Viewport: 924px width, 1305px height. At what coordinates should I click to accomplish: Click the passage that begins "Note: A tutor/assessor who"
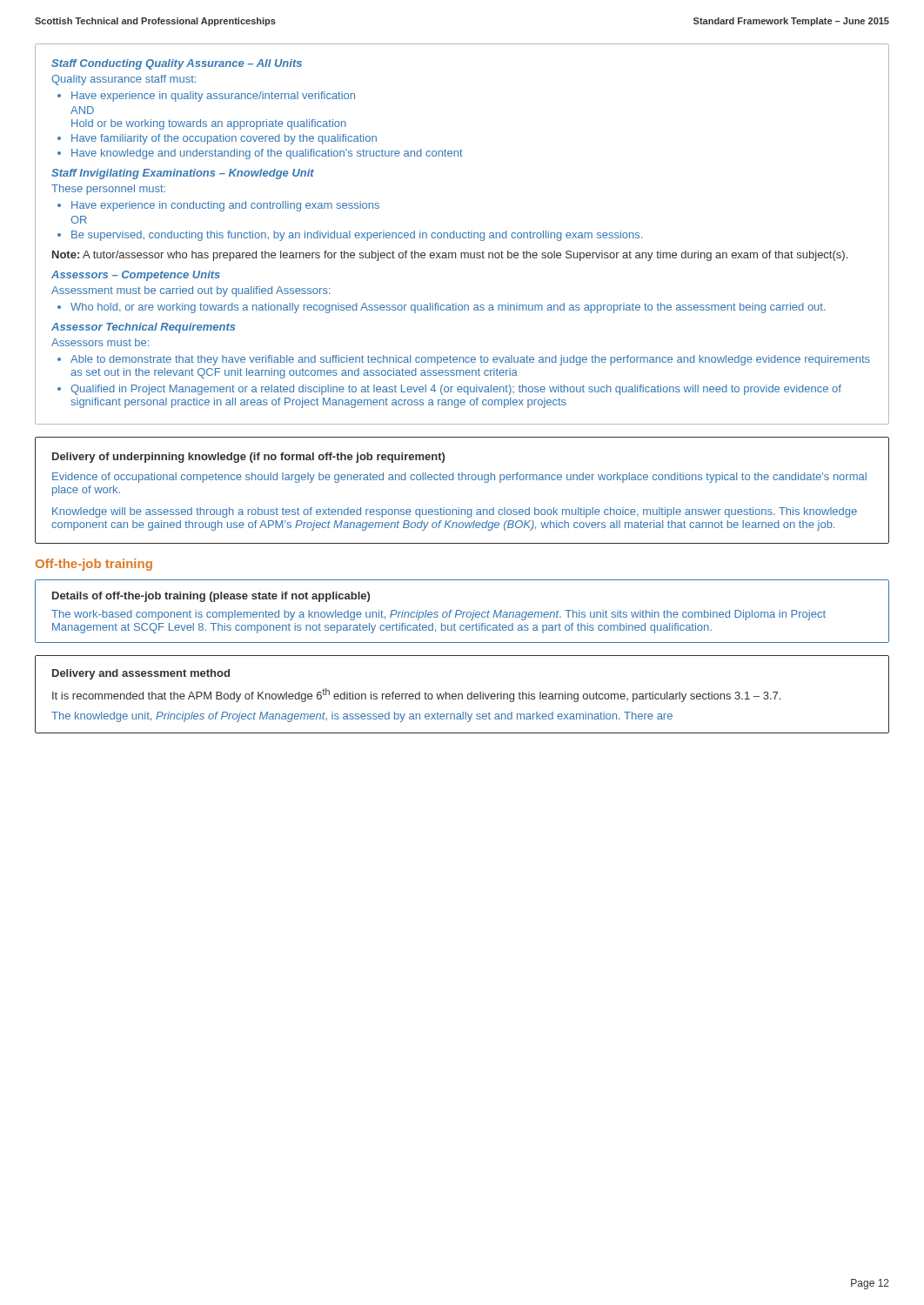(450, 254)
